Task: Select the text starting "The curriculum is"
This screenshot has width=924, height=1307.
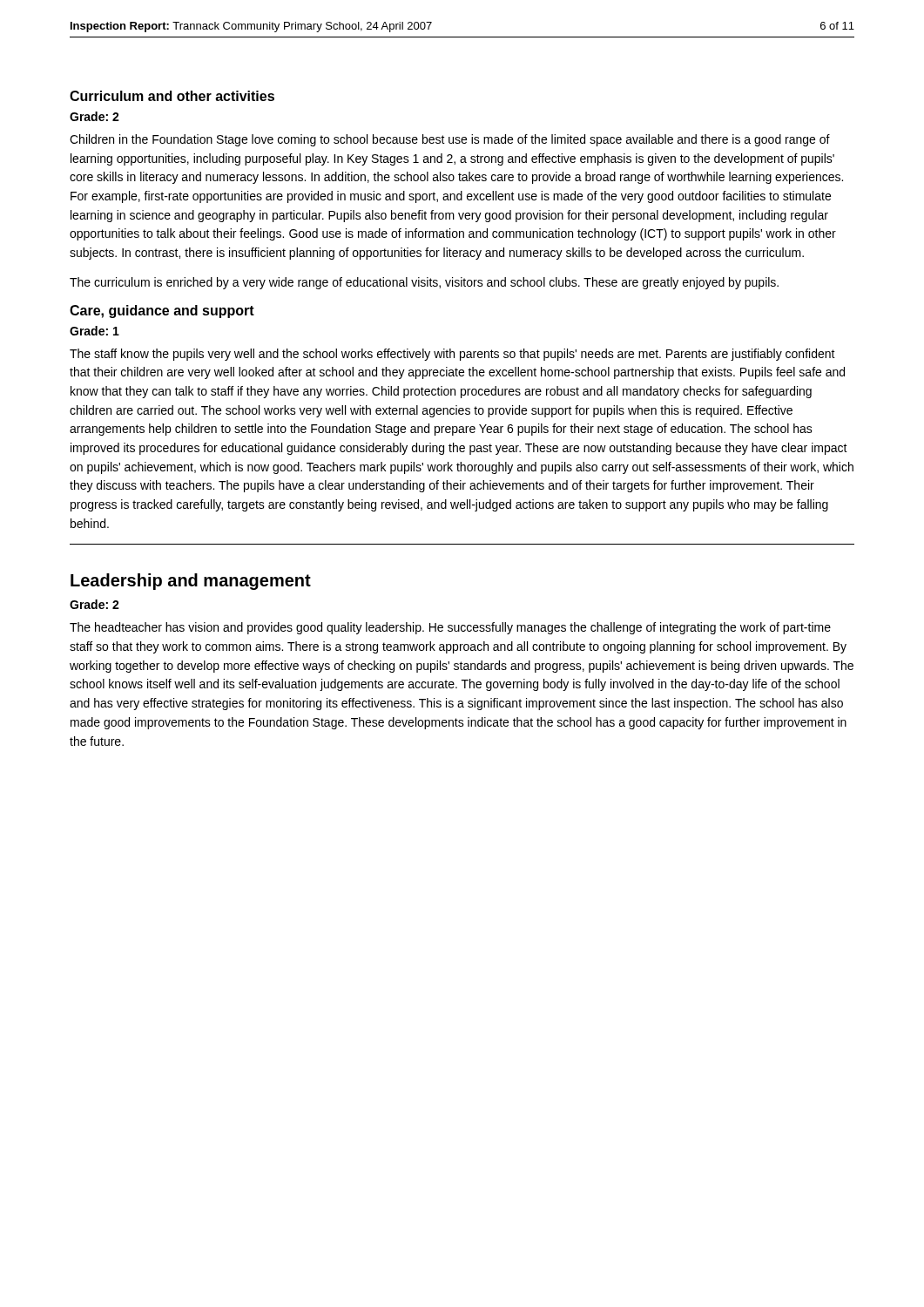Action: tap(462, 283)
